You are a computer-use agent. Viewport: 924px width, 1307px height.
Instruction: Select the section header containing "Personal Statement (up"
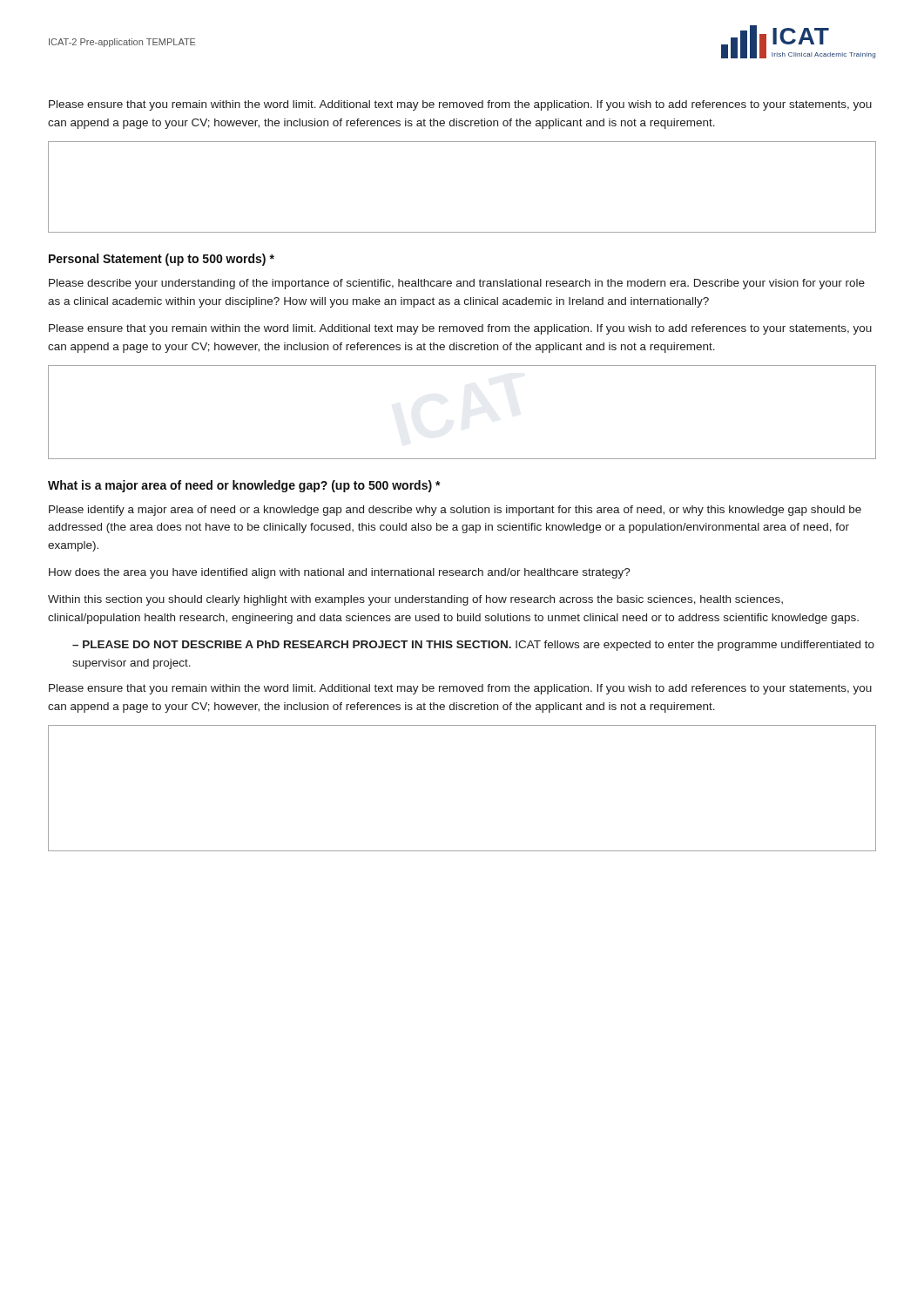click(161, 259)
